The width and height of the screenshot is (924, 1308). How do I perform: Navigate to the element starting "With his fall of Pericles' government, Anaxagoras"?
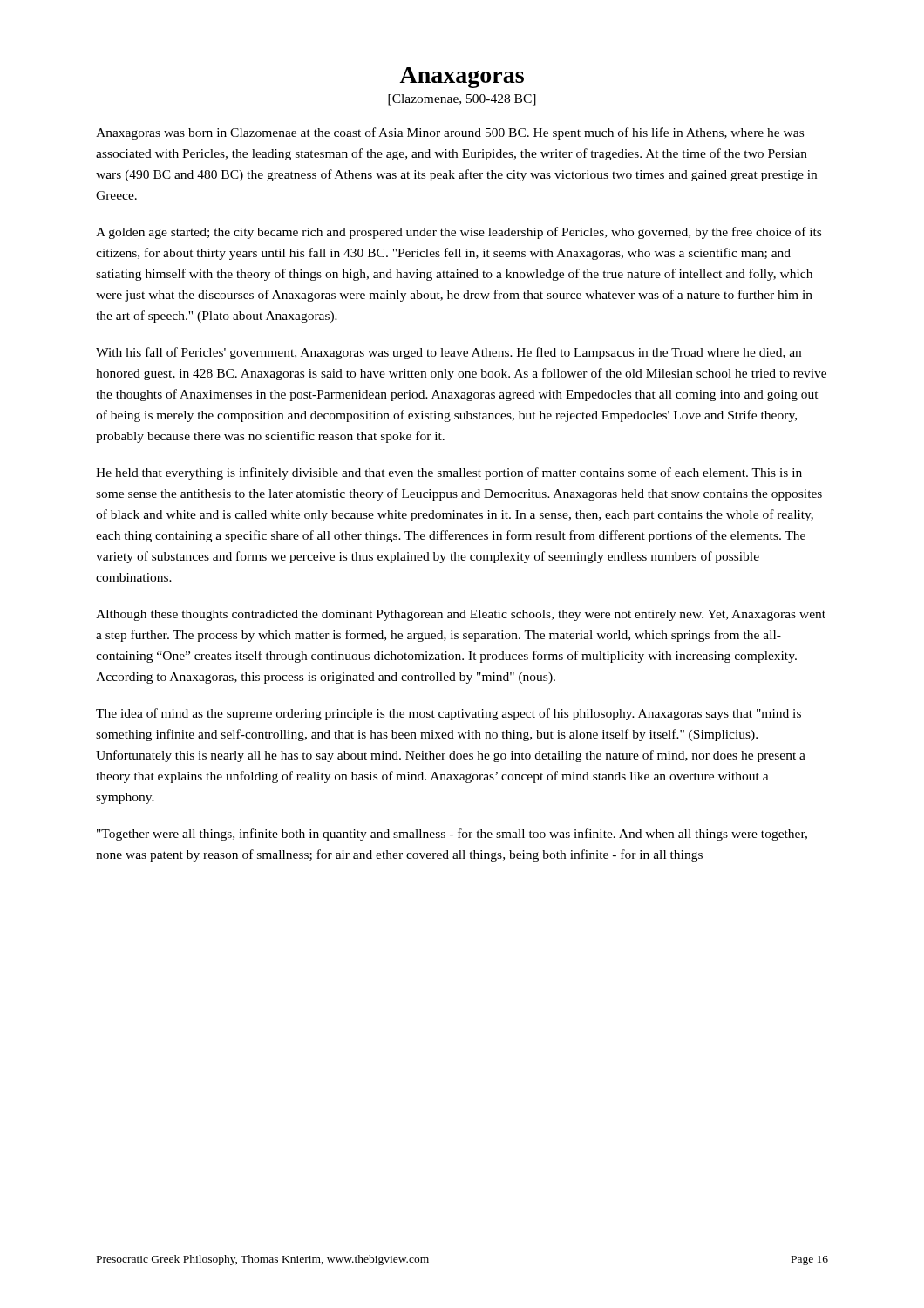point(461,394)
